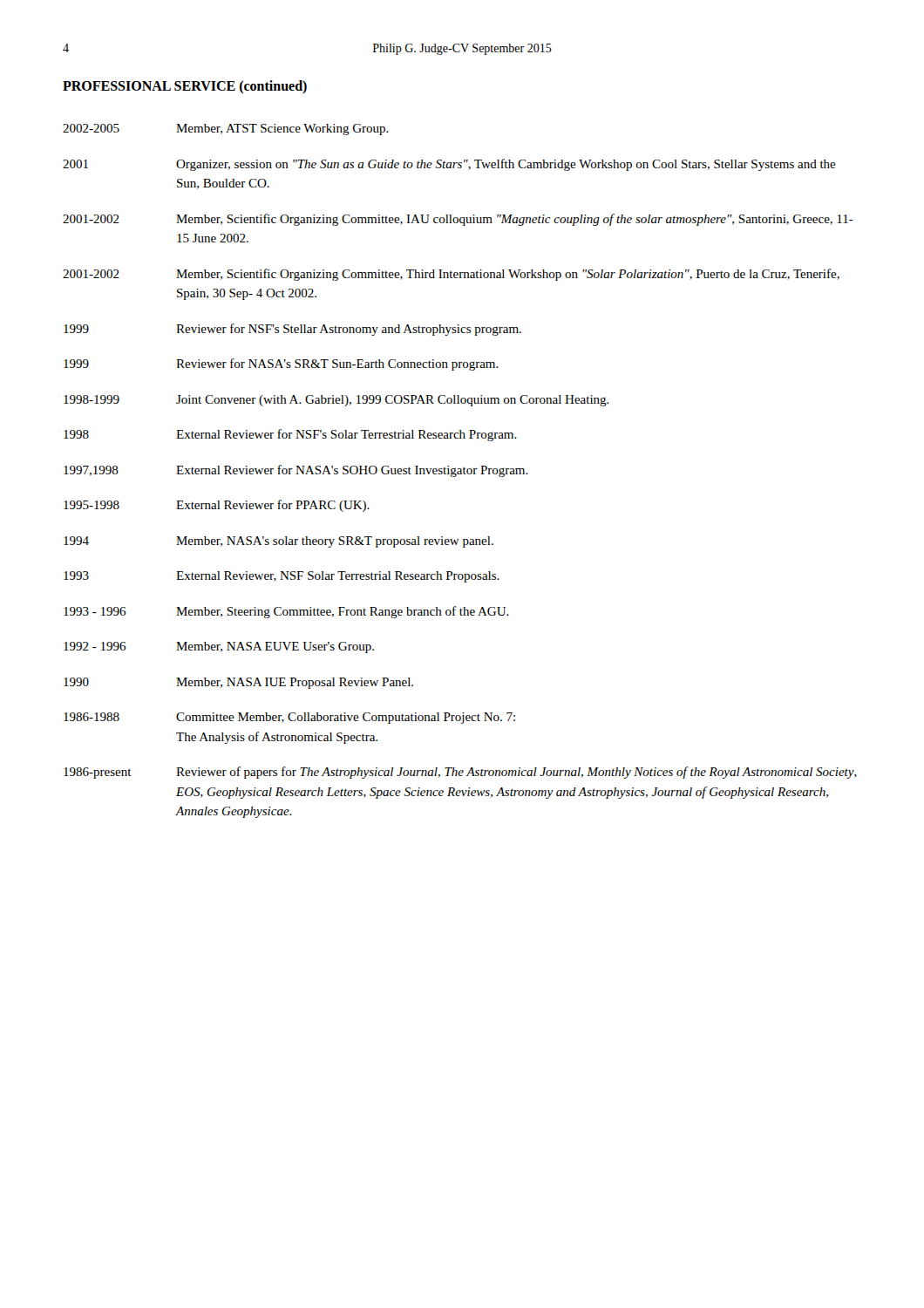Locate the text starting "1993 External Reviewer, NSF Solar Terrestrial Research Proposals."
The width and height of the screenshot is (924, 1308).
point(462,576)
